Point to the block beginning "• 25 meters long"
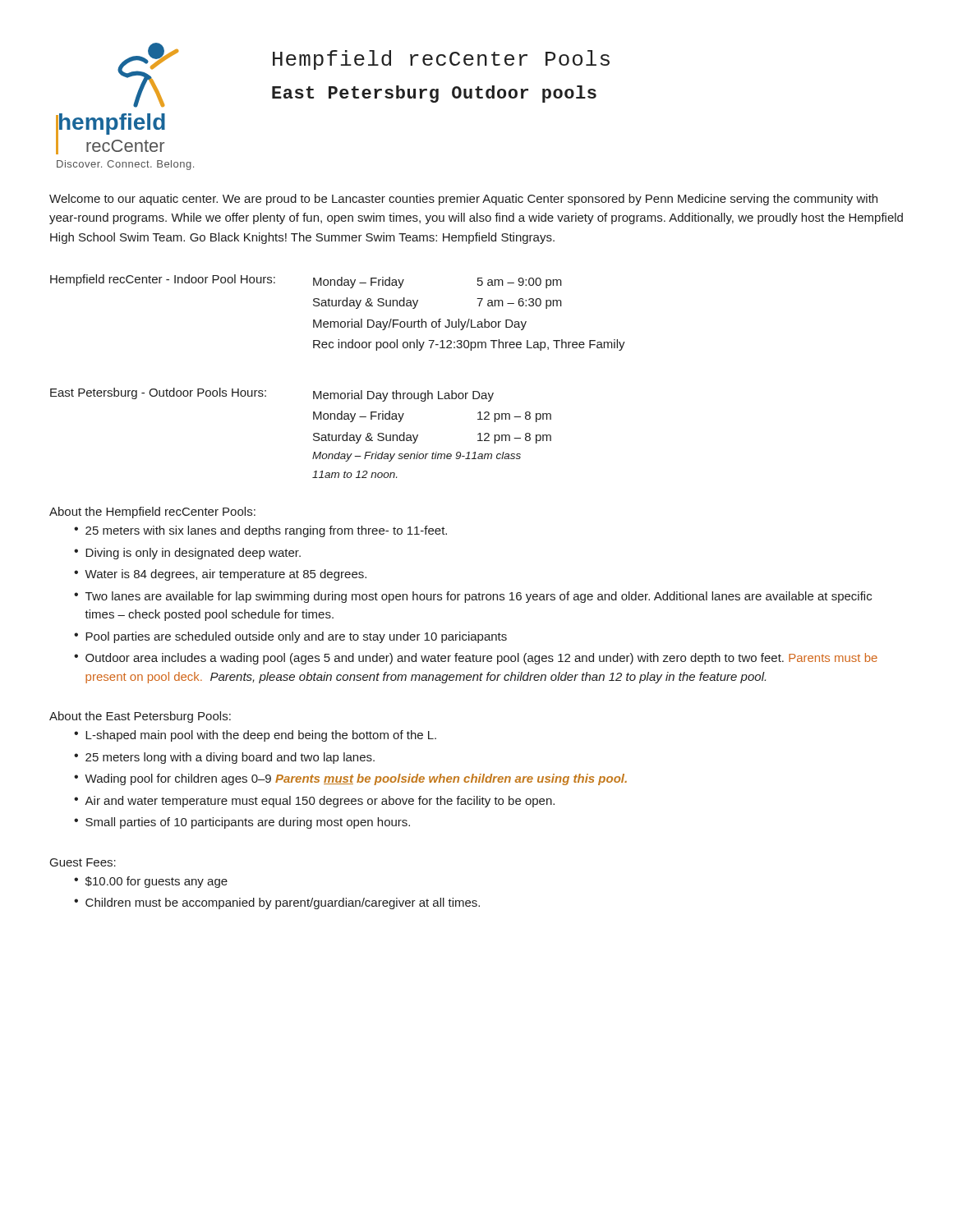Viewport: 953px width, 1232px height. point(225,757)
